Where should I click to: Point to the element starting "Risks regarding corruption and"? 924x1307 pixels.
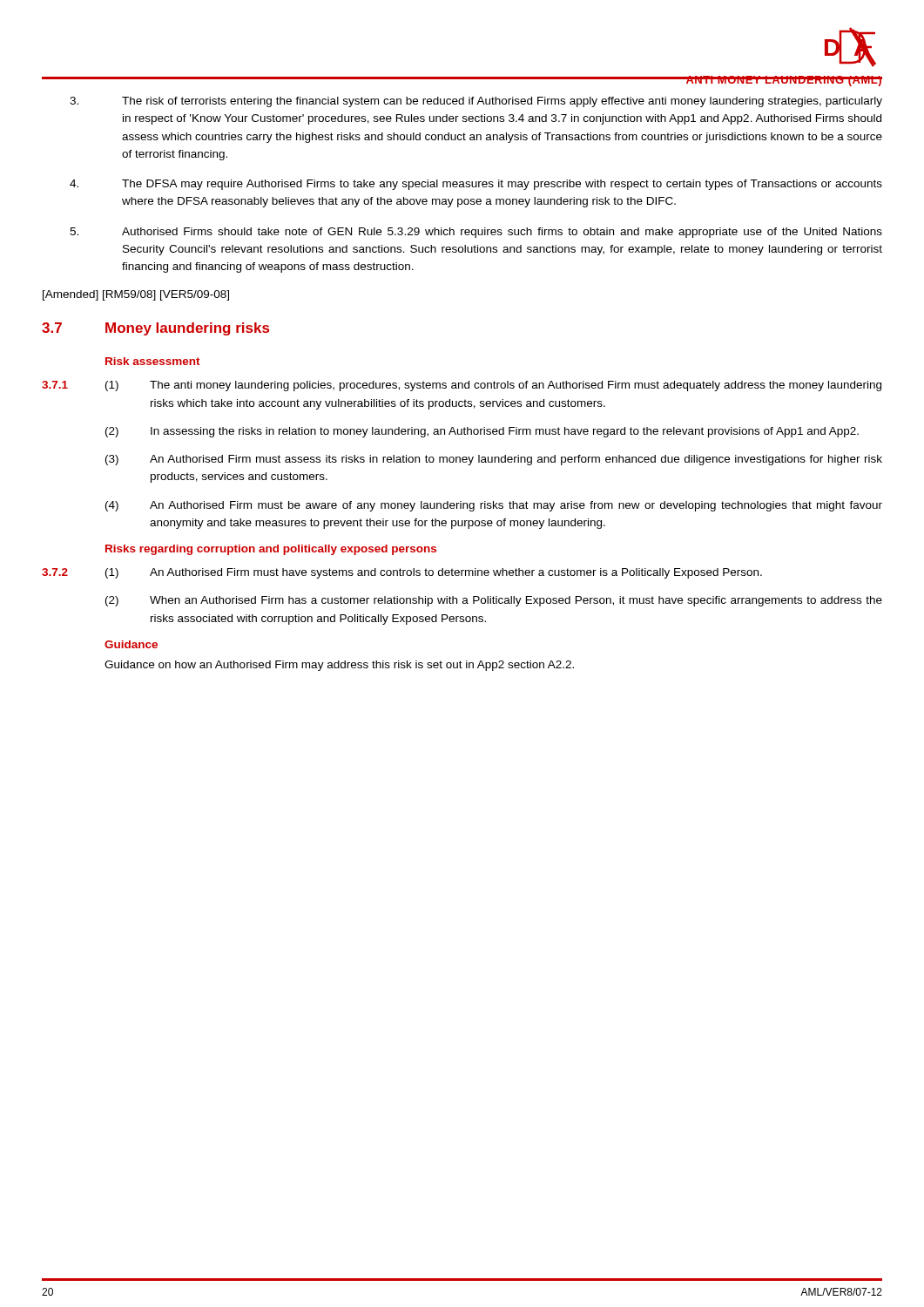point(271,549)
